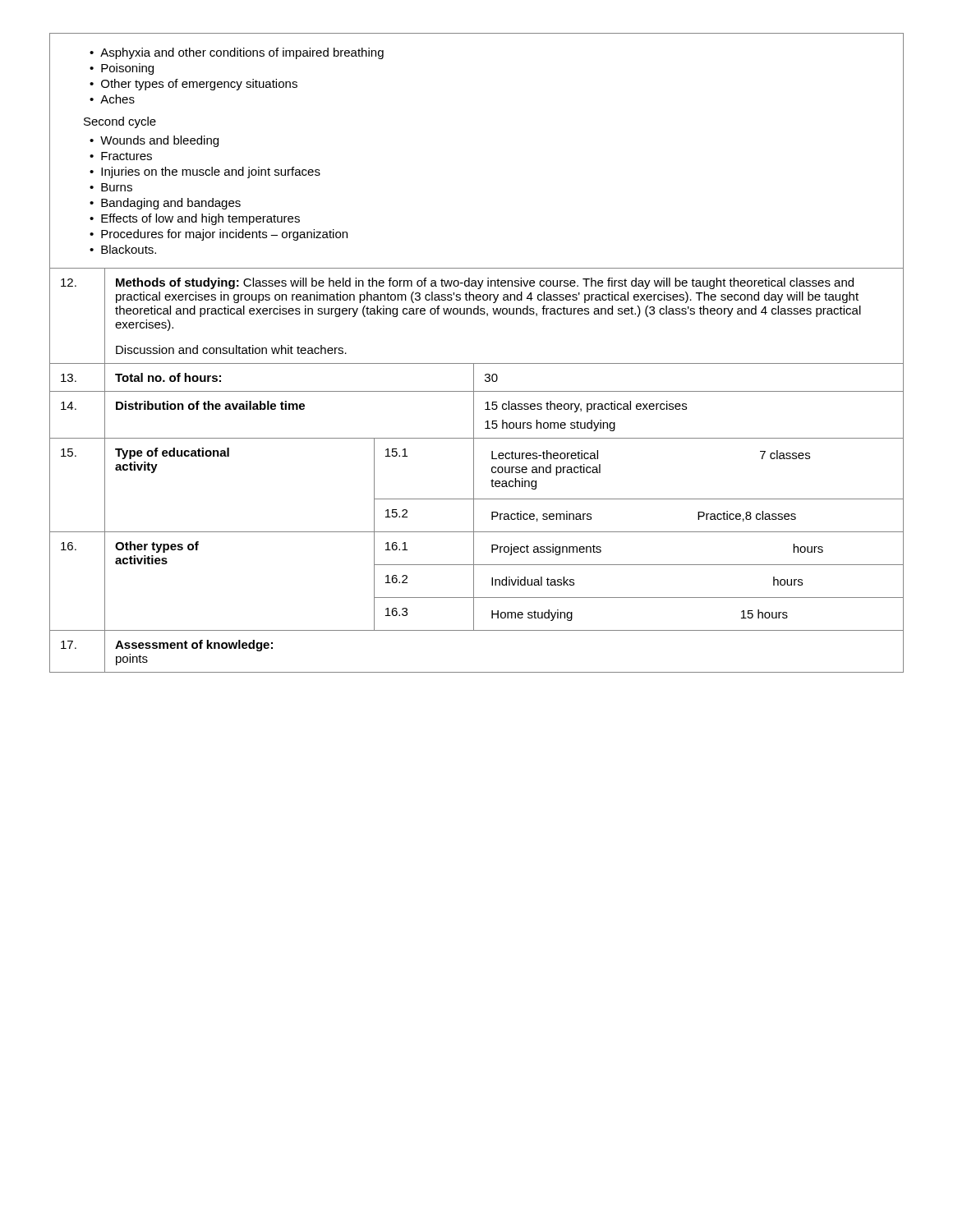
Task: Navigate to the text block starting "Second cycle"
Action: [x=120, y=121]
